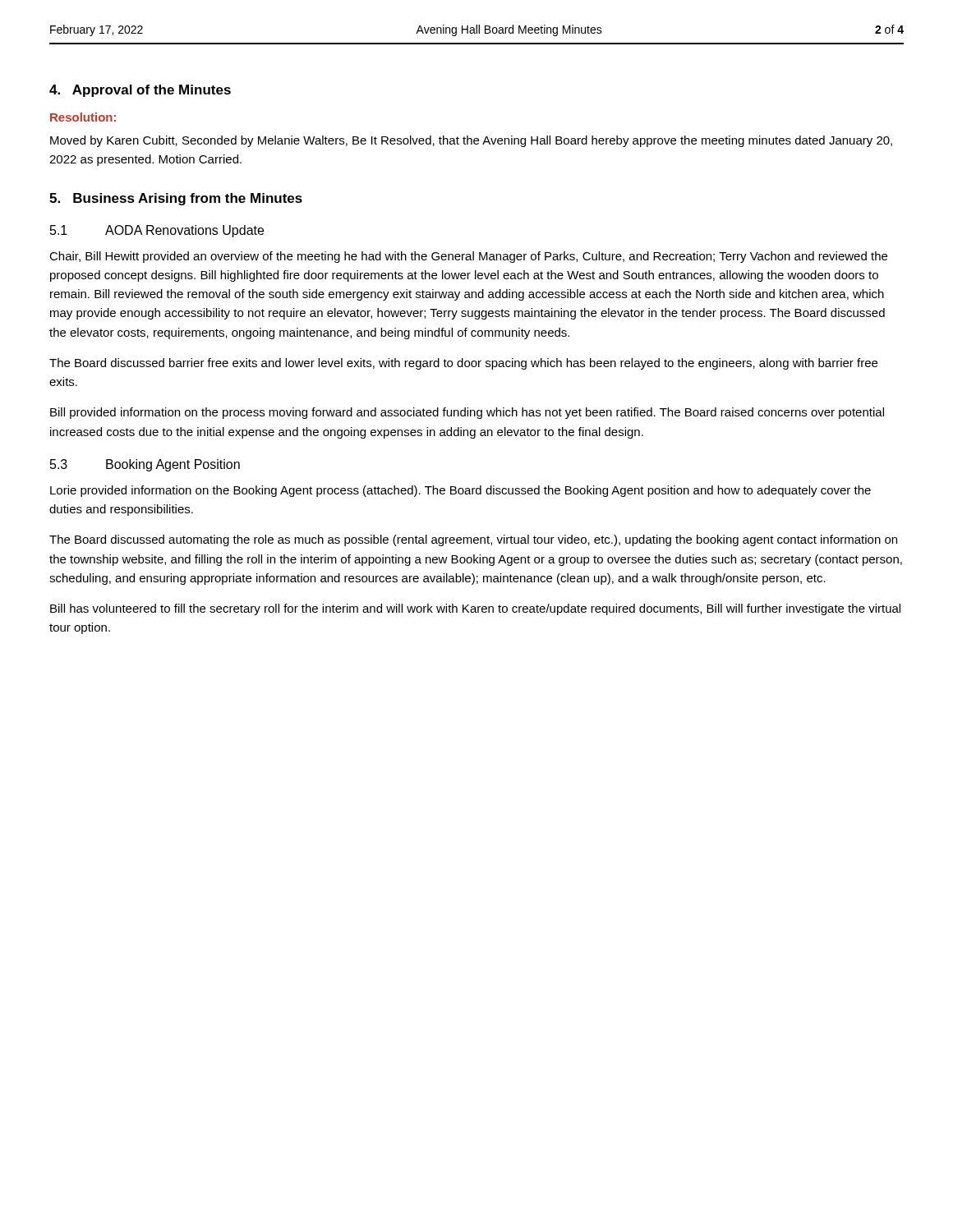Locate the element starting "Lorie provided information on"
Screen dimensions: 1232x953
pyautogui.click(x=460, y=499)
